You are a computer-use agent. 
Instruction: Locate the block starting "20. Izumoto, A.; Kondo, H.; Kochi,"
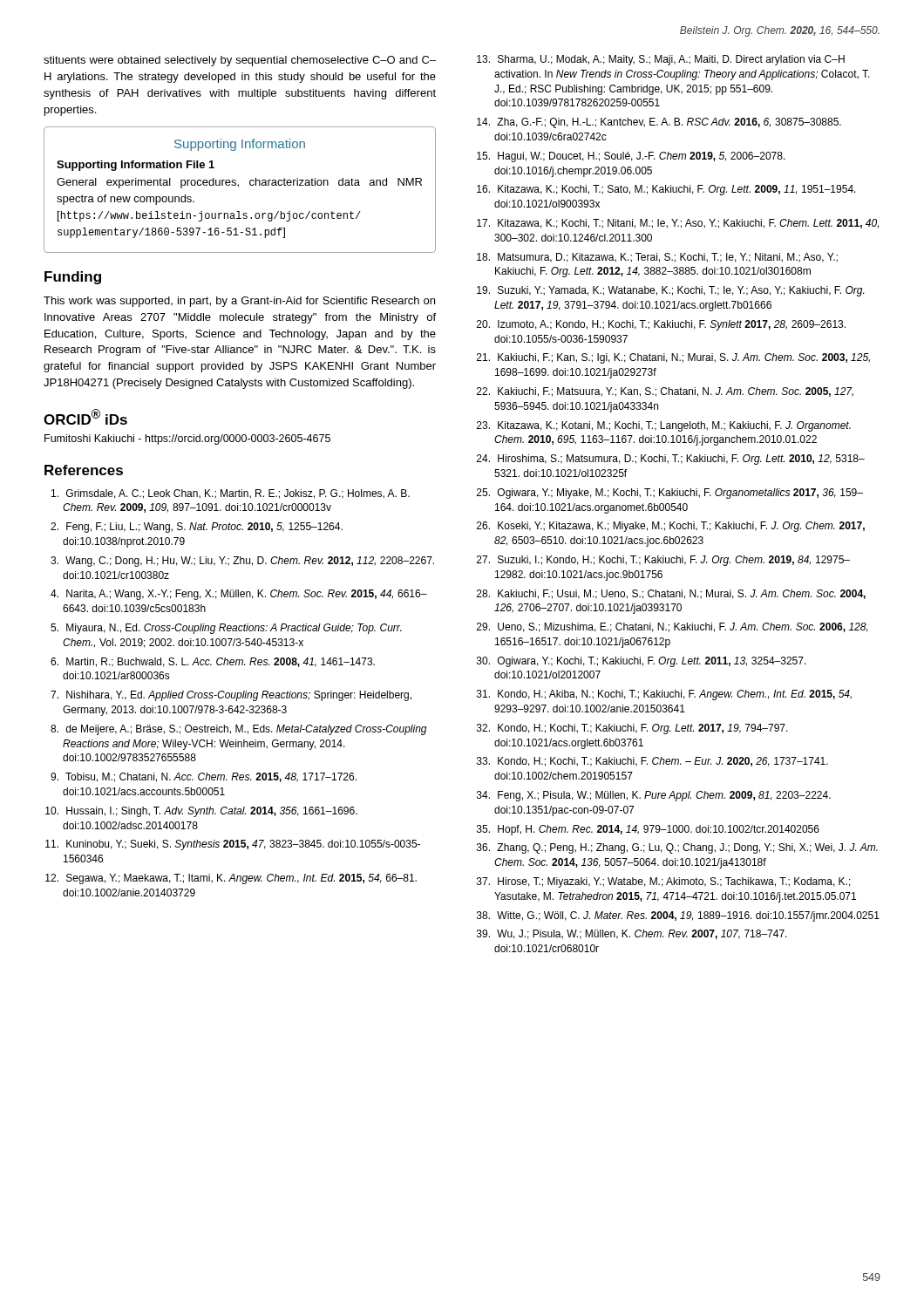tap(661, 331)
